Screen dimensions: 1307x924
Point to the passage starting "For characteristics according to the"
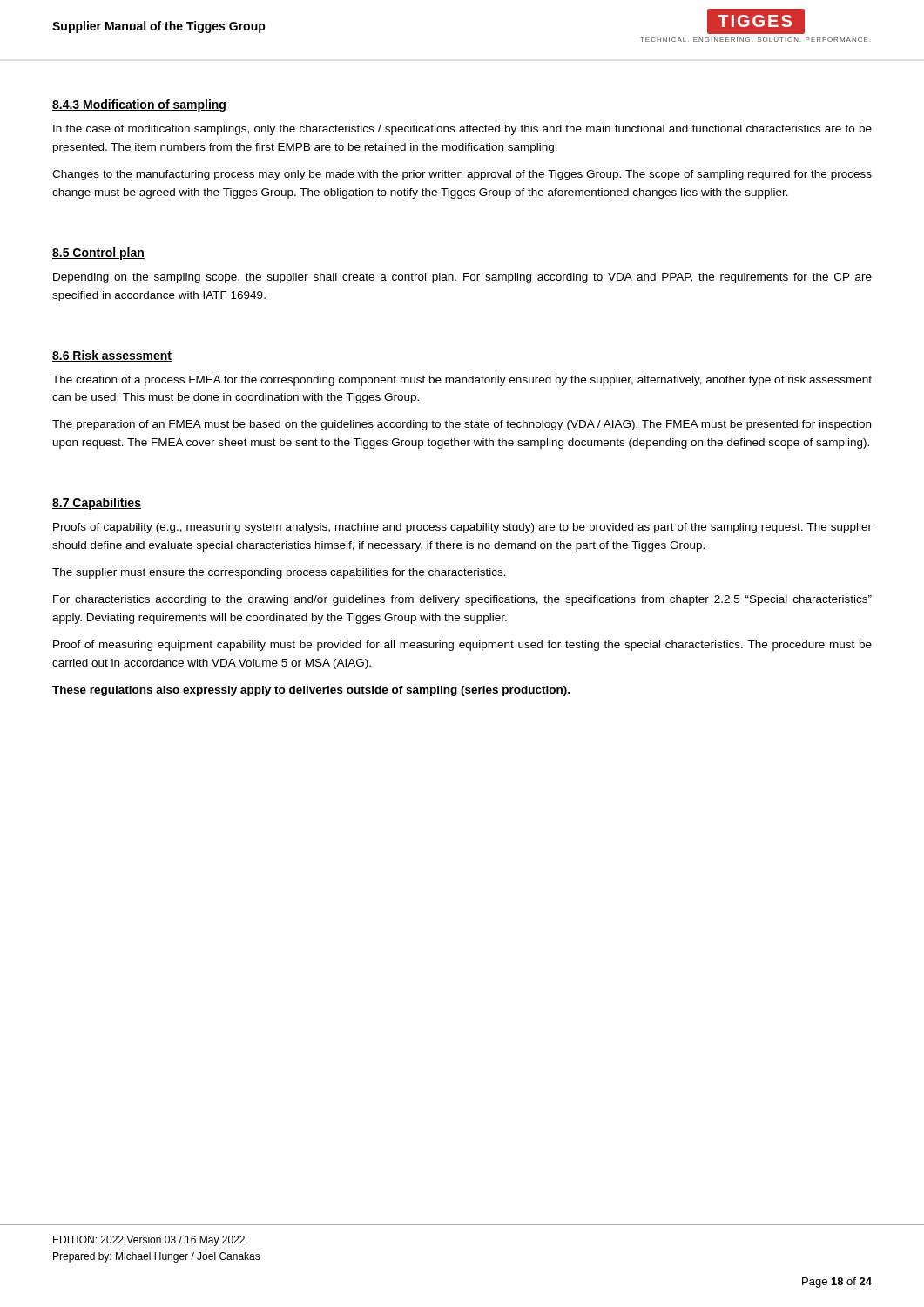pyautogui.click(x=462, y=608)
